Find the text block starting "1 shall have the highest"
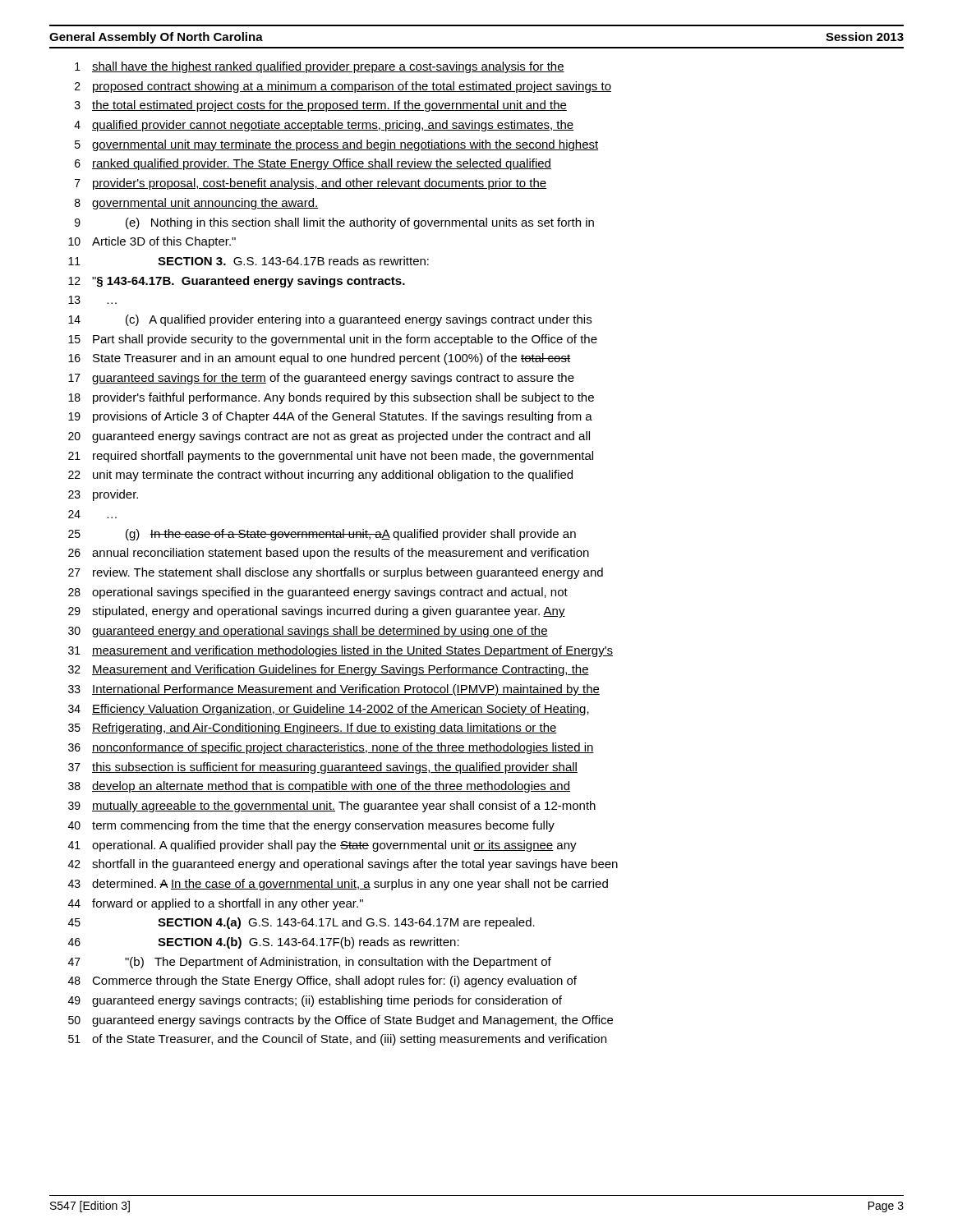953x1232 pixels. [x=476, y=553]
